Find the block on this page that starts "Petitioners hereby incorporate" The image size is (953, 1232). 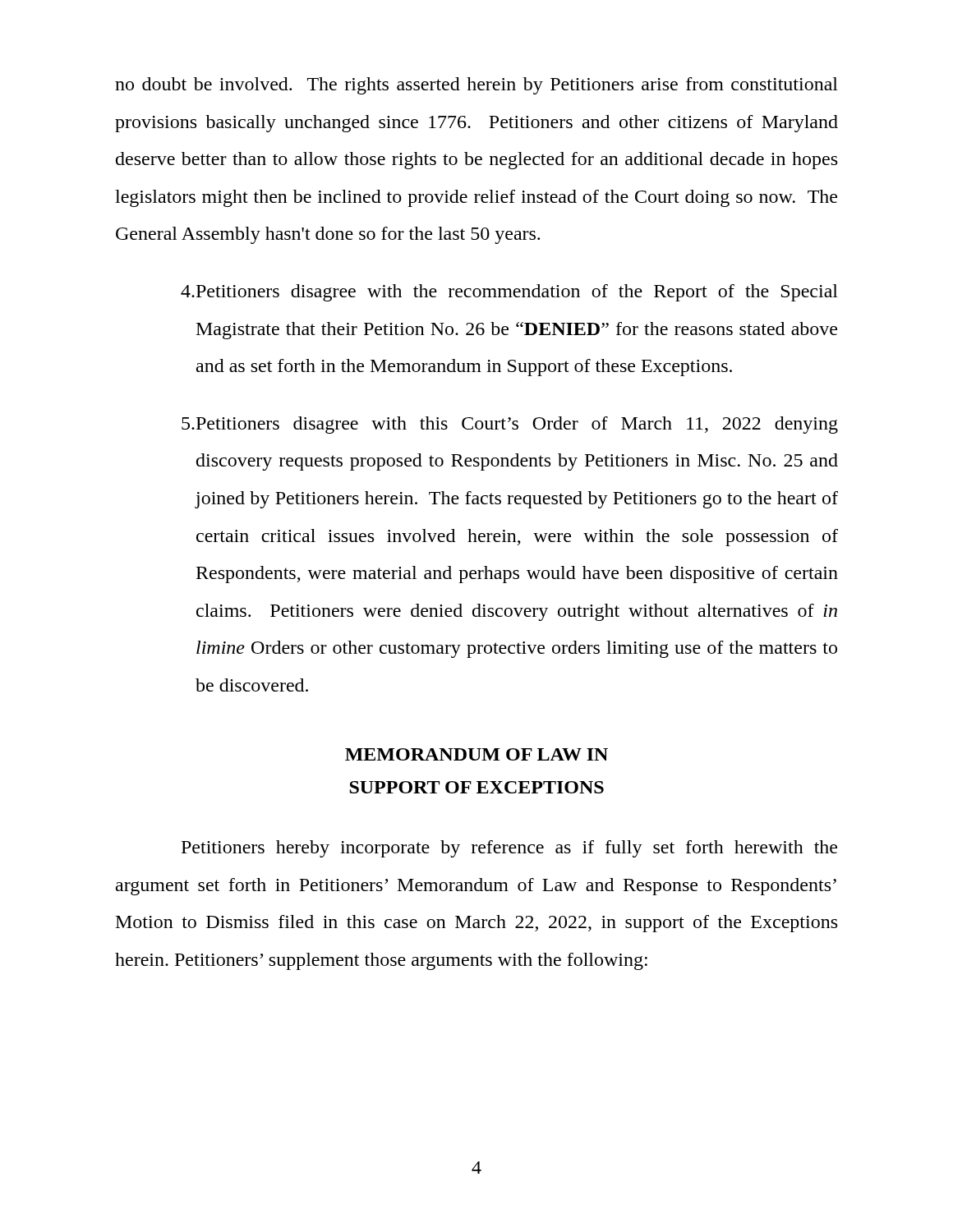pos(509,849)
